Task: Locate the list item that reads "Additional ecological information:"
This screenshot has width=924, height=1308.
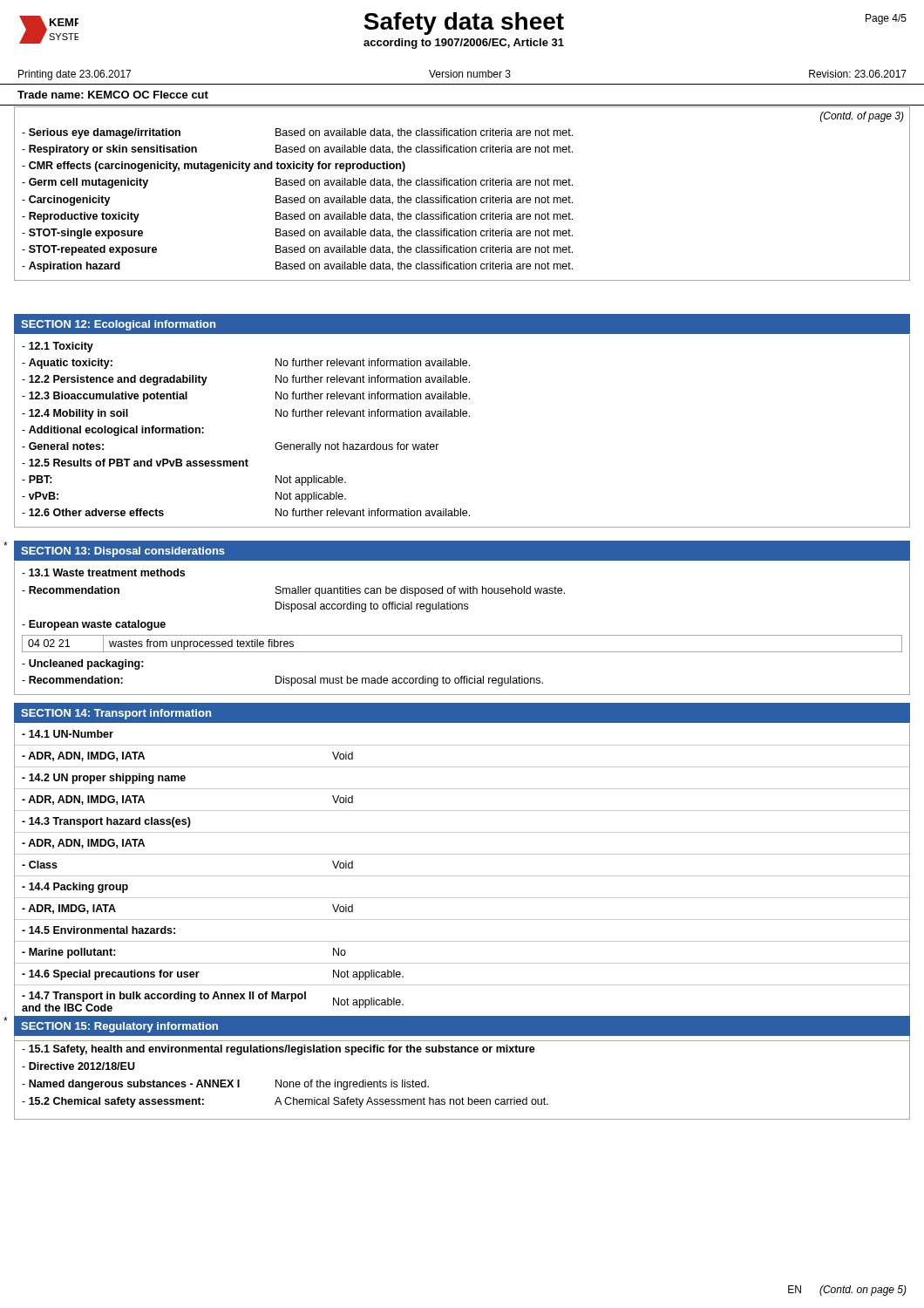Action: (113, 430)
